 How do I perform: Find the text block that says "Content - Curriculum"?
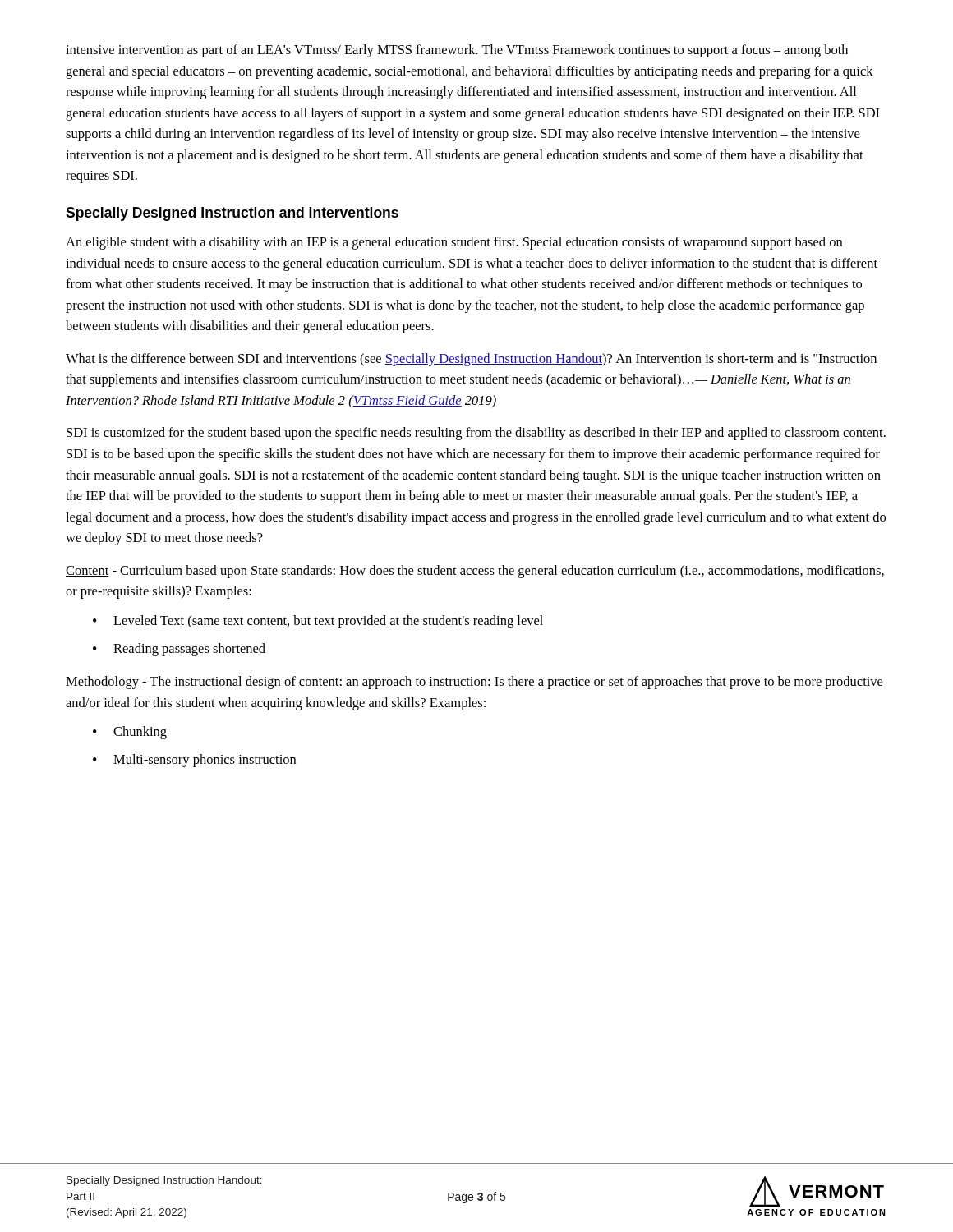click(475, 581)
